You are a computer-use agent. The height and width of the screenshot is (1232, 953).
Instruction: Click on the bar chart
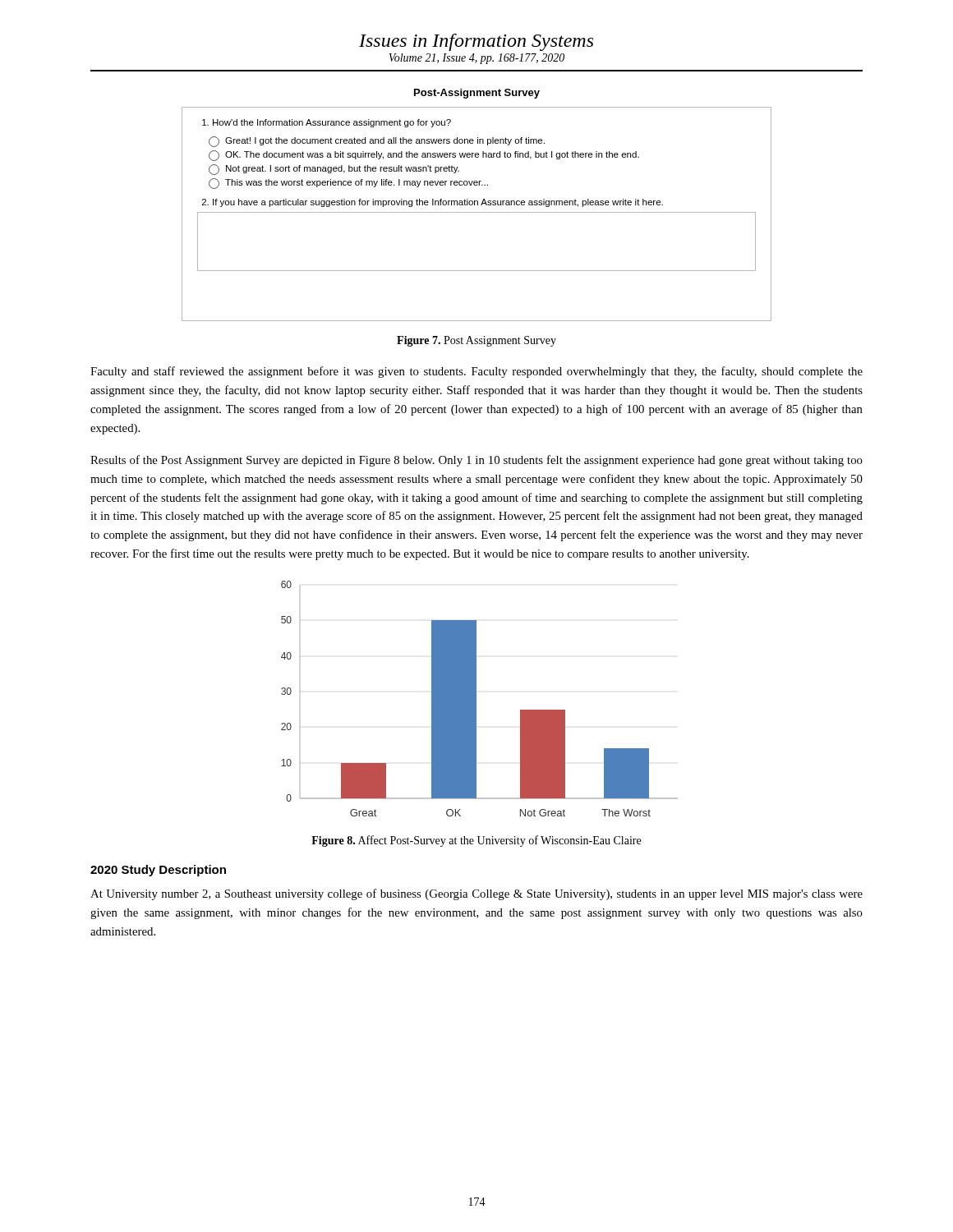point(476,704)
